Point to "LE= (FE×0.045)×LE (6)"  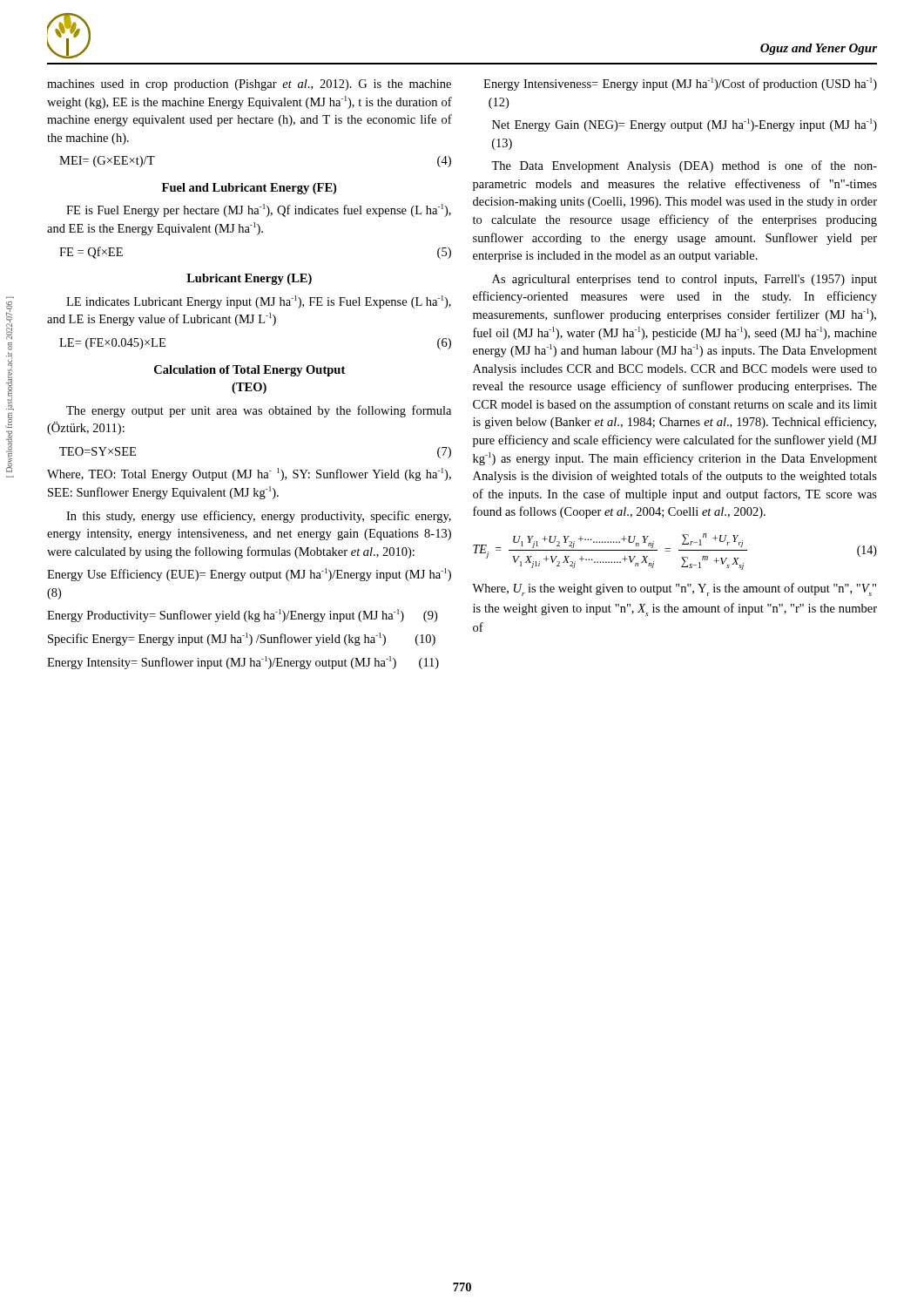coord(113,344)
